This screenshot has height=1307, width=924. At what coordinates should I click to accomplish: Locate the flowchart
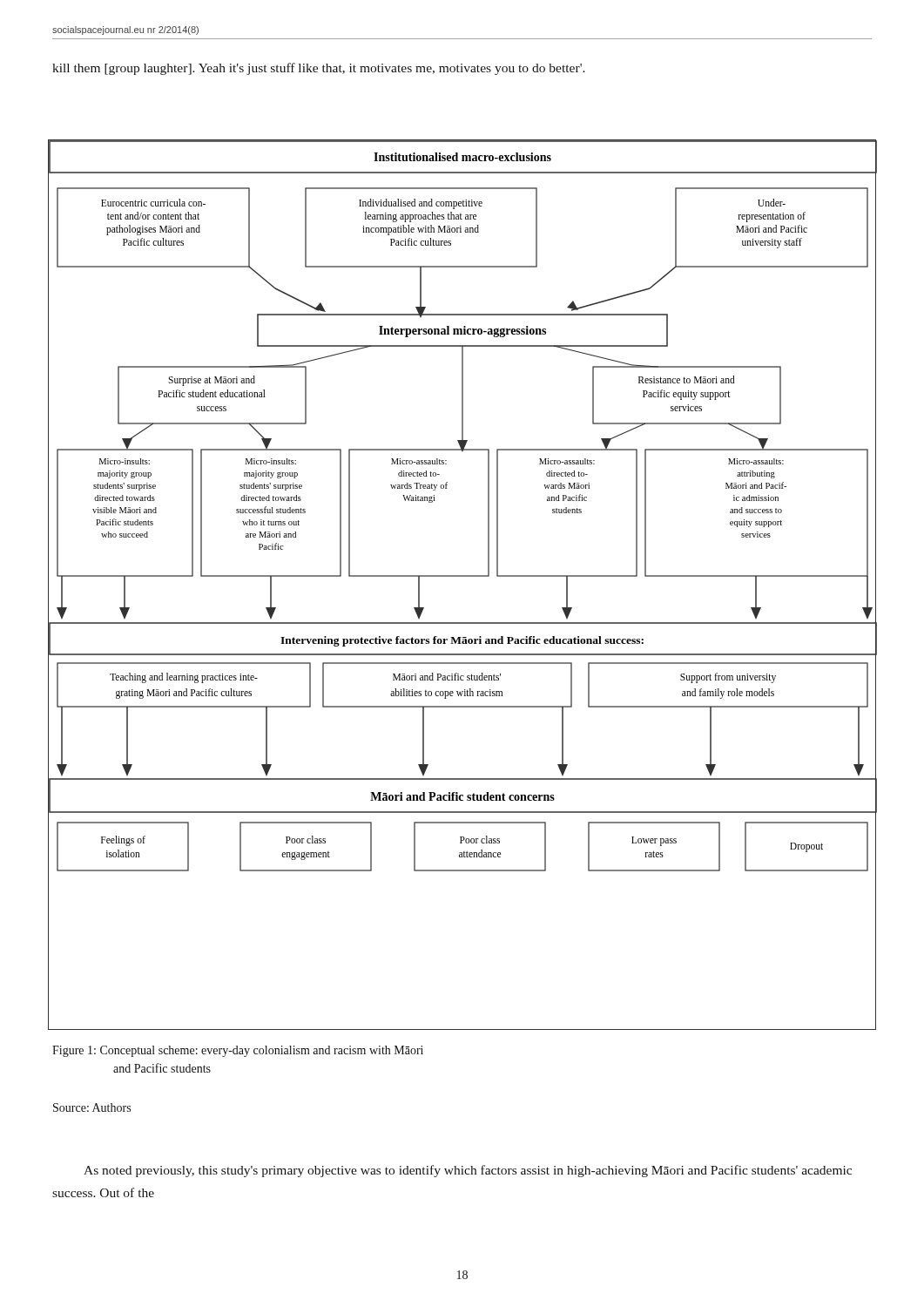click(x=462, y=585)
